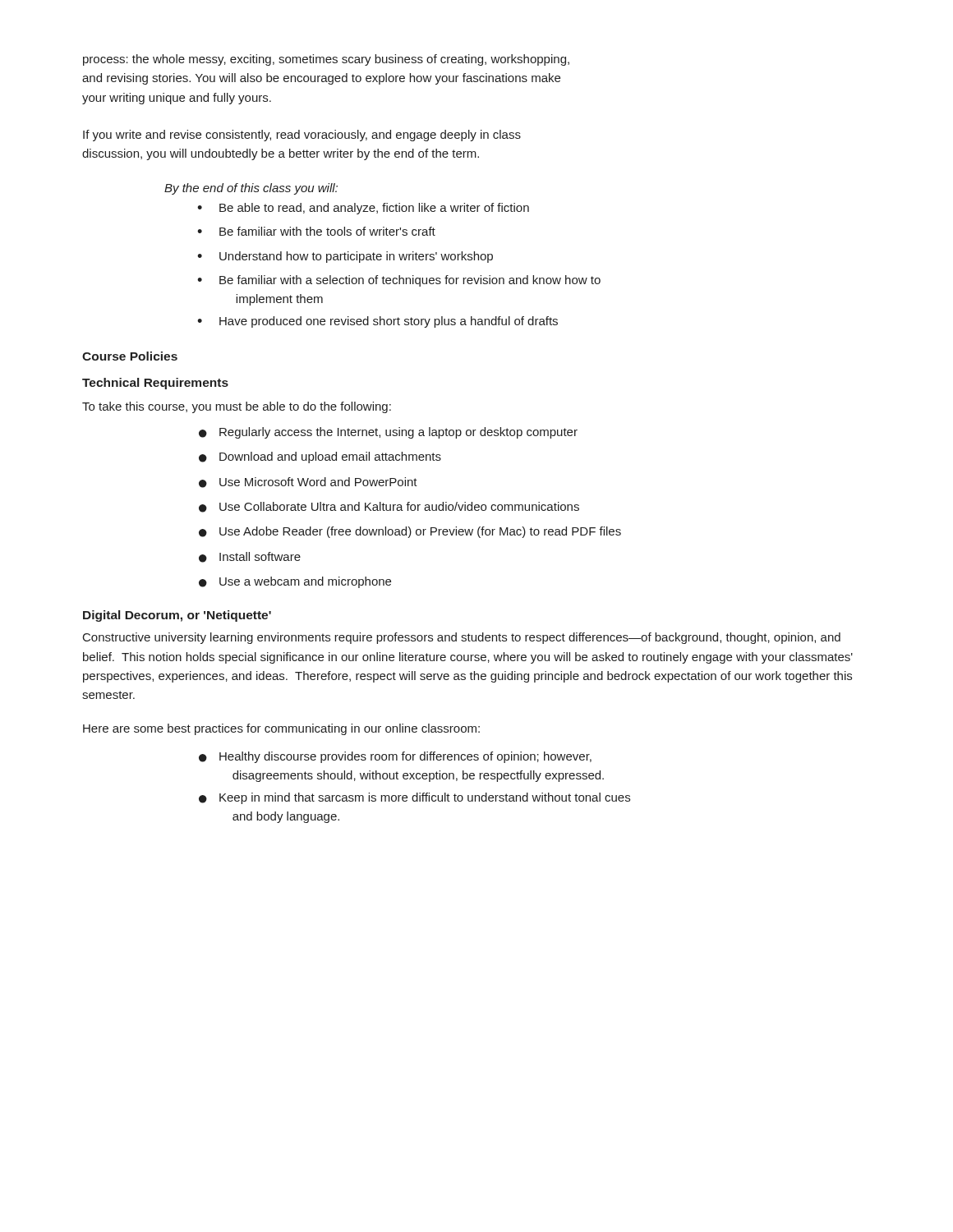Screen dimensions: 1232x953
Task: Click on the text starting "• Be able to read, and"
Action: [x=363, y=208]
